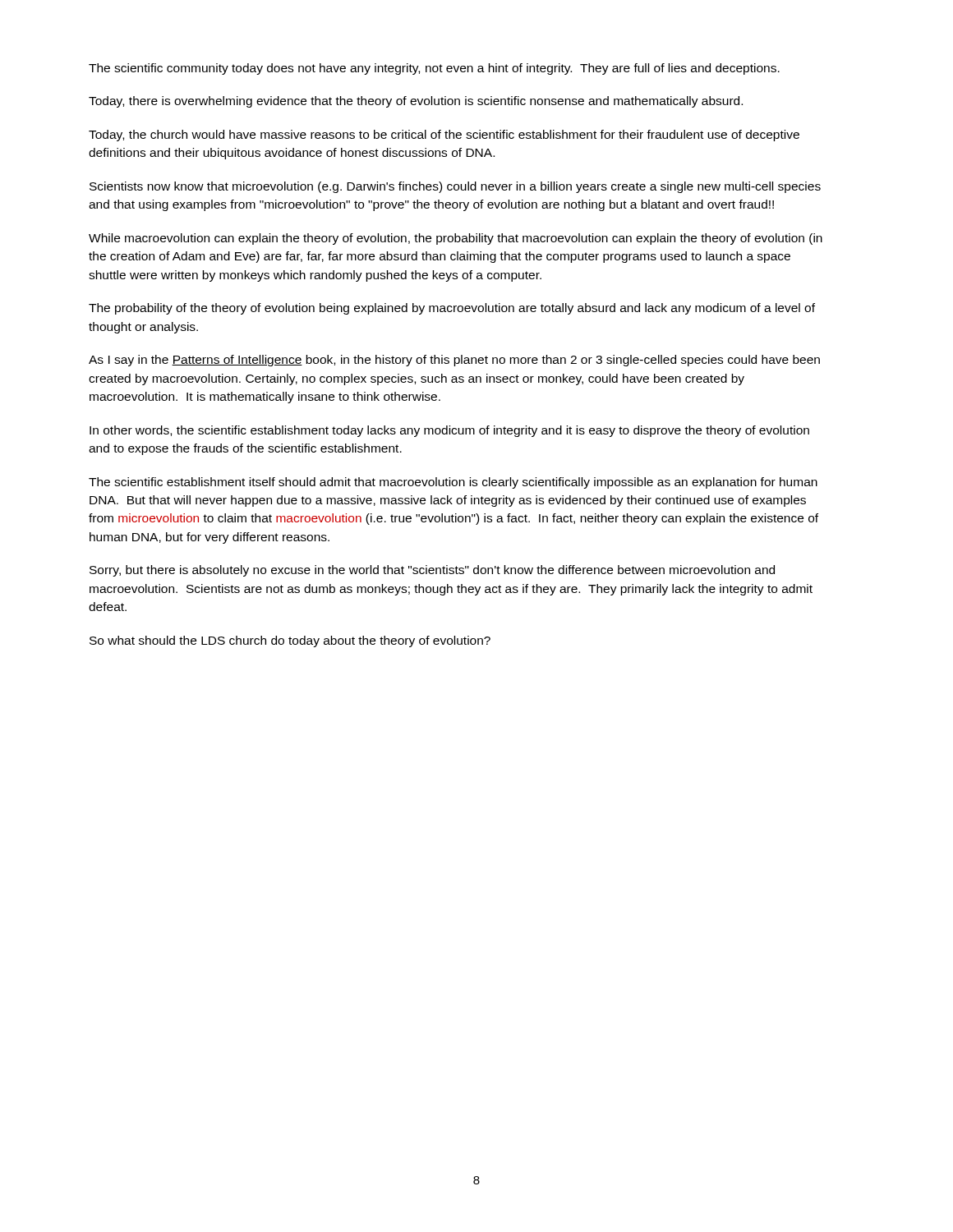Locate the block starting "The scientific establishment itself should admit"
Screen dimensions: 1232x953
coord(454,509)
